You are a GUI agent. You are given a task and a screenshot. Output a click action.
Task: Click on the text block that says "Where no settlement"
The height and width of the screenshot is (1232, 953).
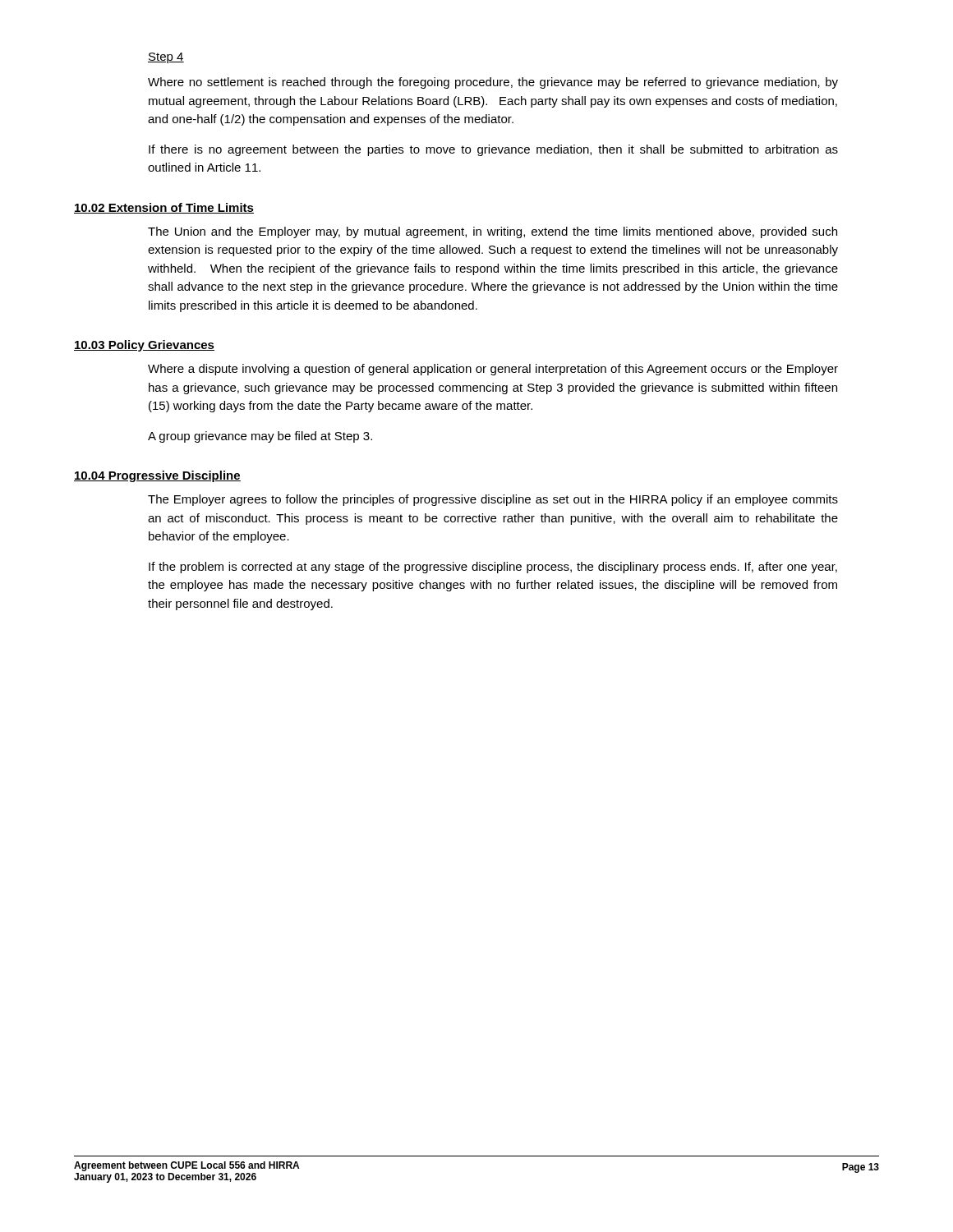[493, 100]
